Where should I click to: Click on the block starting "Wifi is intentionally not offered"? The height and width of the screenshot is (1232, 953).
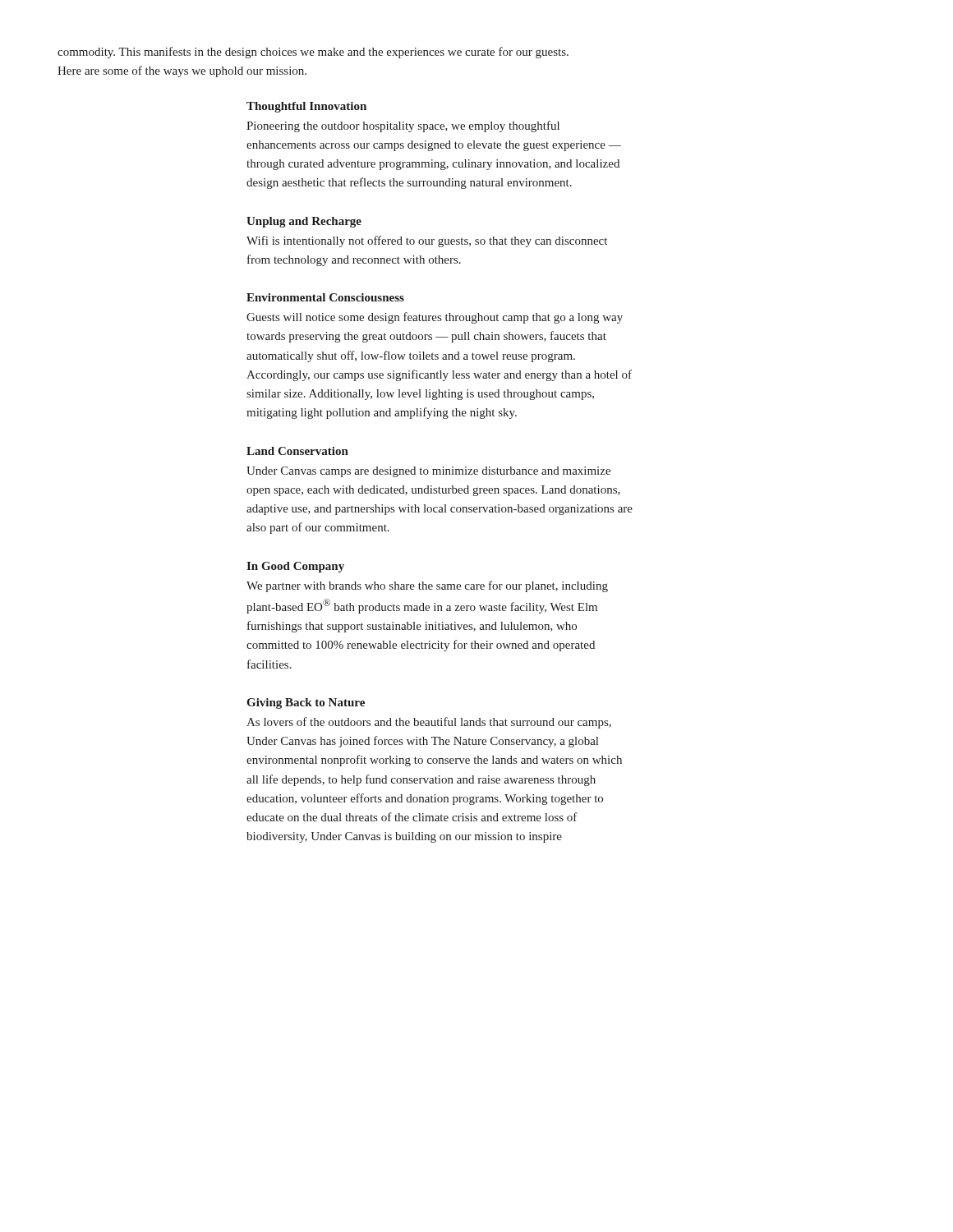pyautogui.click(x=427, y=250)
